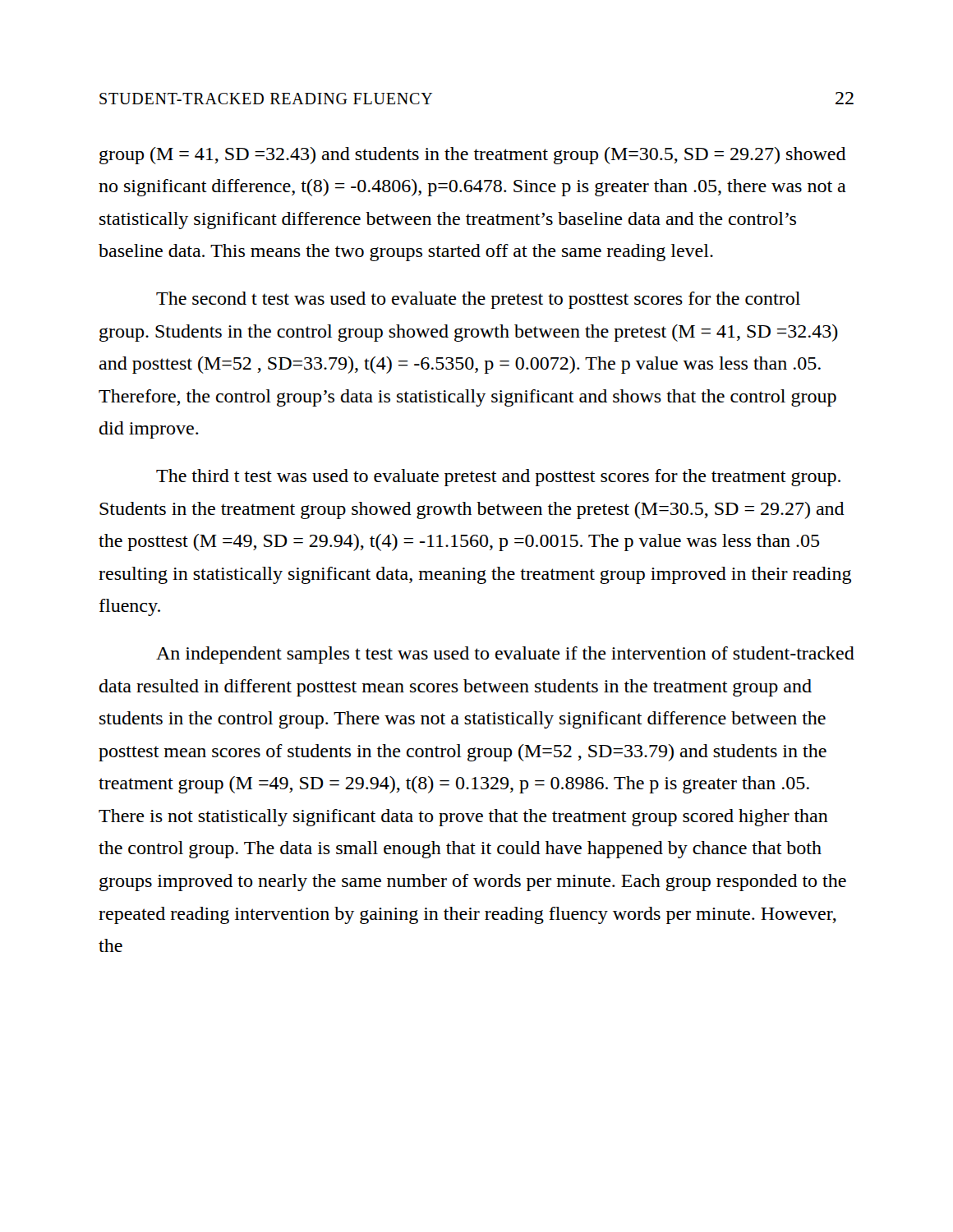The width and height of the screenshot is (953, 1232).
Task: Point to the block starting "An independent samples t"
Action: (x=476, y=800)
